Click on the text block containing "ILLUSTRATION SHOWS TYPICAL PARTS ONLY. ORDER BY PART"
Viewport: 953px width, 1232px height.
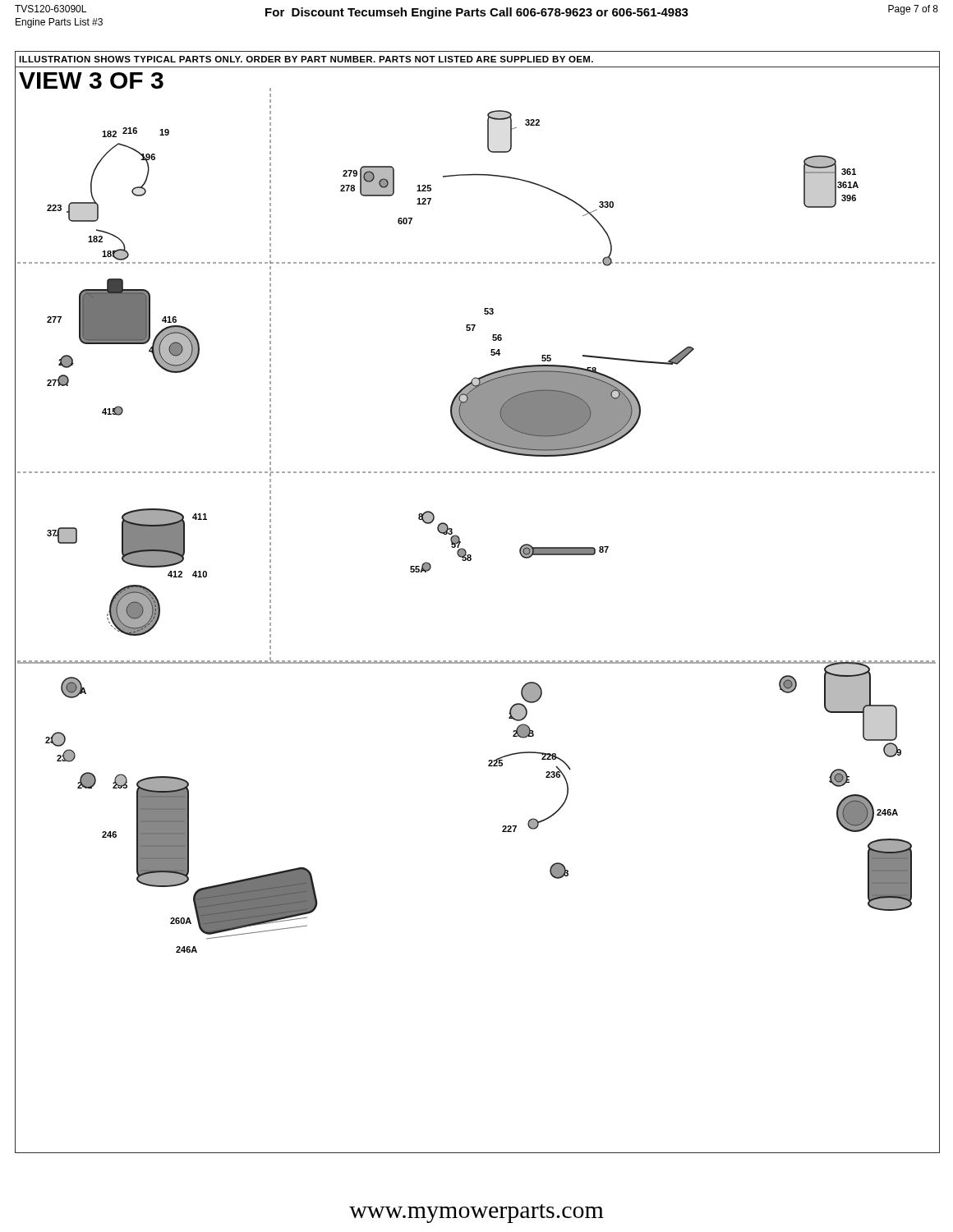coord(306,59)
